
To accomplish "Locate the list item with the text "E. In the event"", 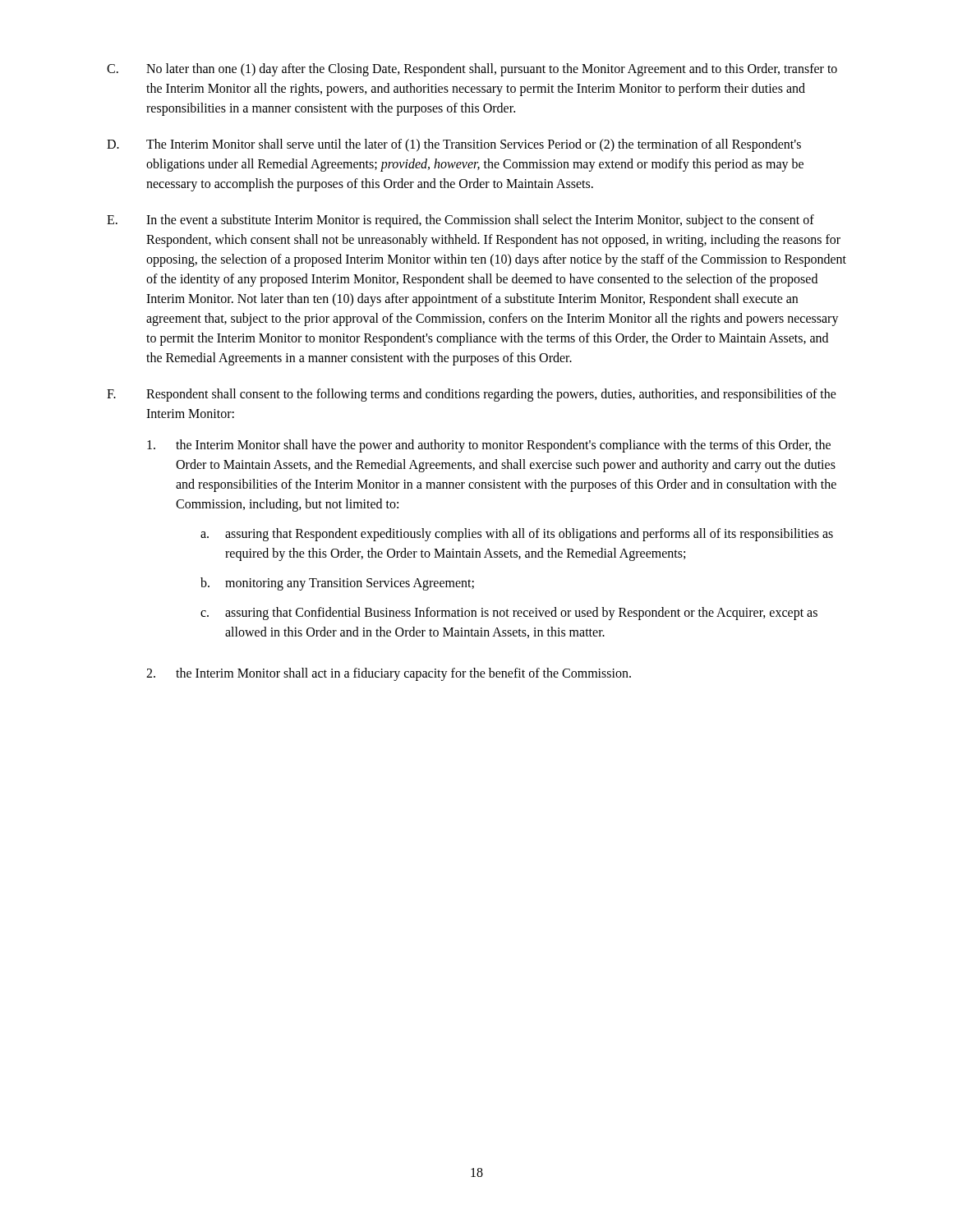I will point(476,289).
